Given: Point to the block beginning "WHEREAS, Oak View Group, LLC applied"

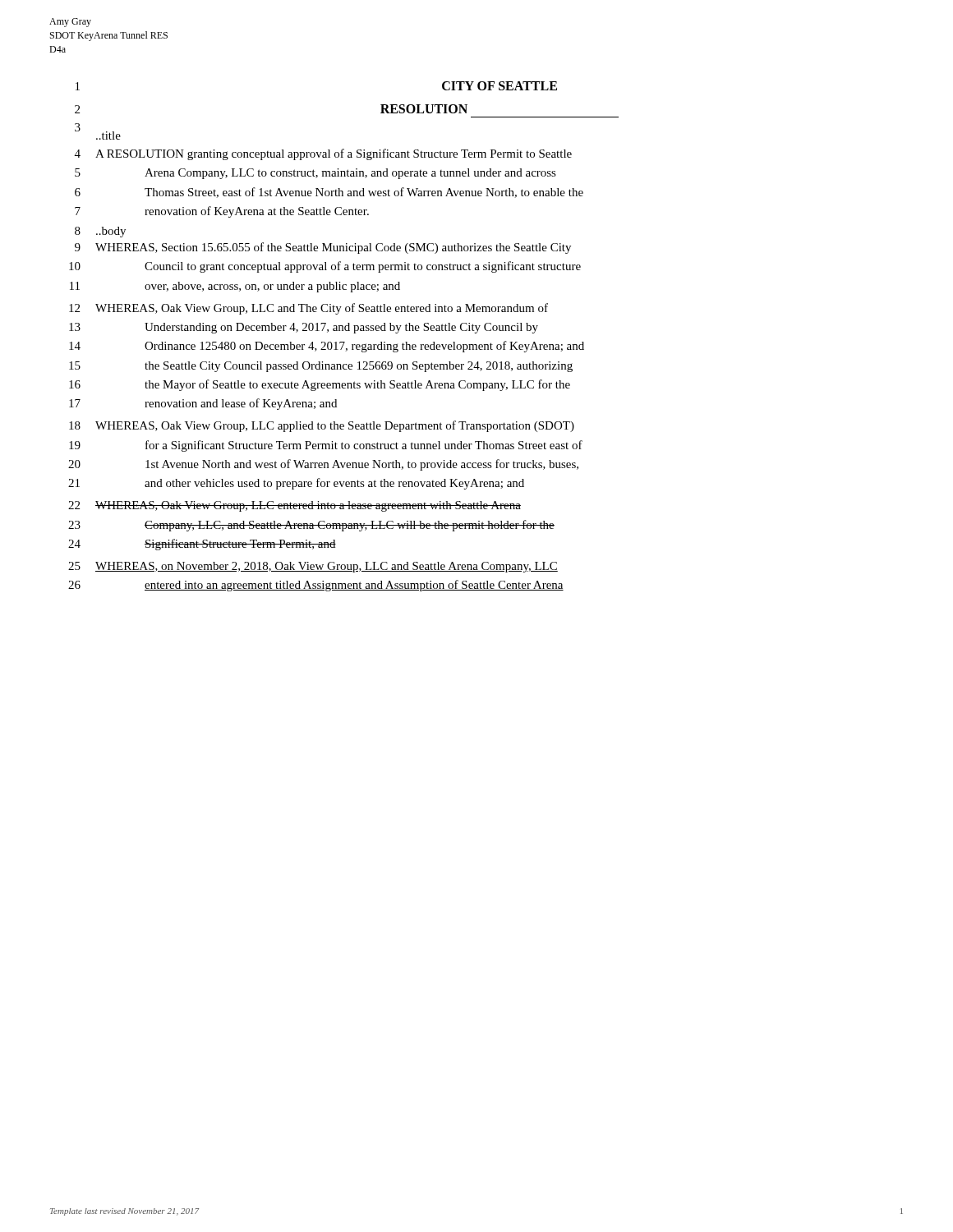Looking at the screenshot, I should click(335, 426).
